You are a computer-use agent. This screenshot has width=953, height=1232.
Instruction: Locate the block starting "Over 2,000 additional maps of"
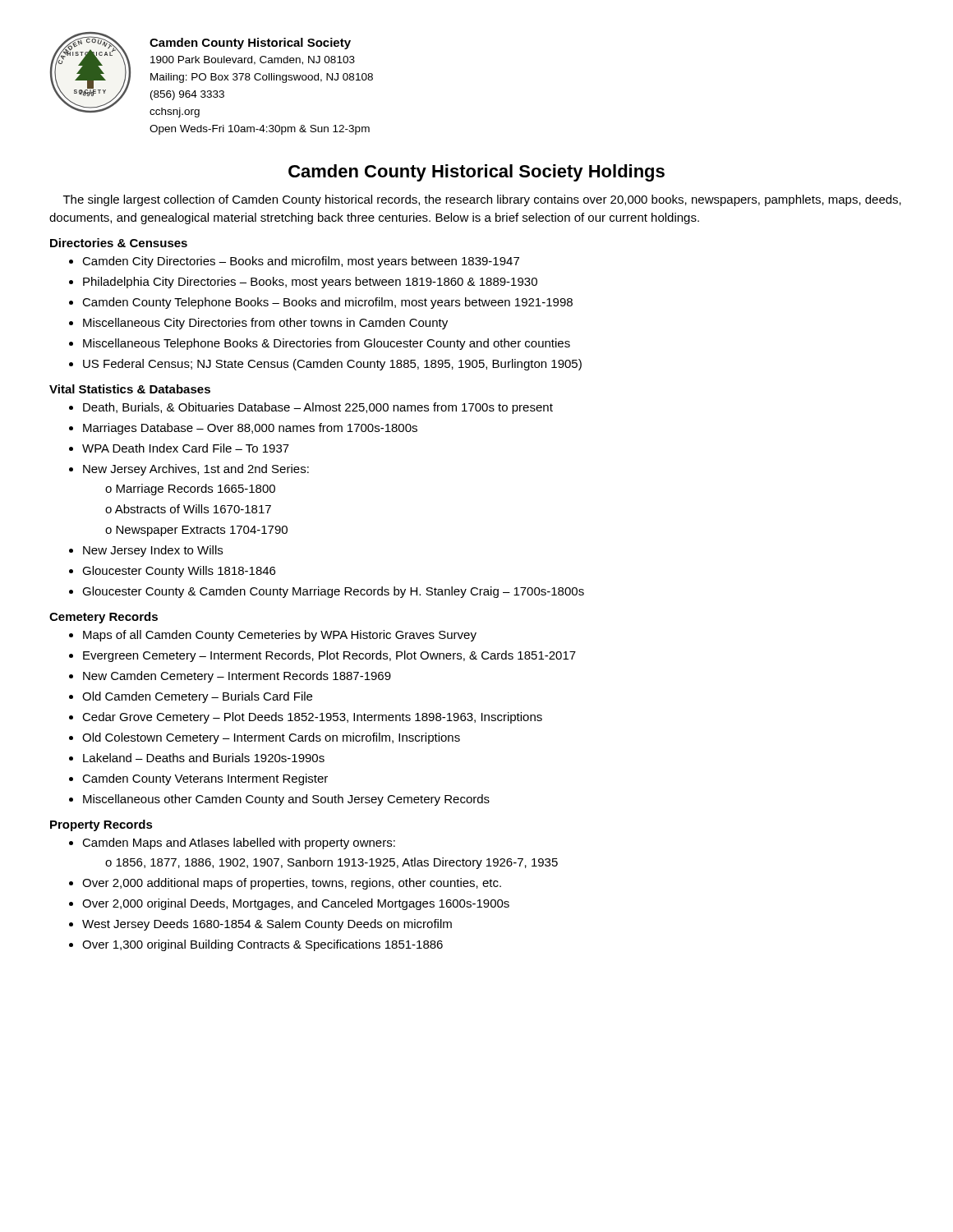point(292,882)
